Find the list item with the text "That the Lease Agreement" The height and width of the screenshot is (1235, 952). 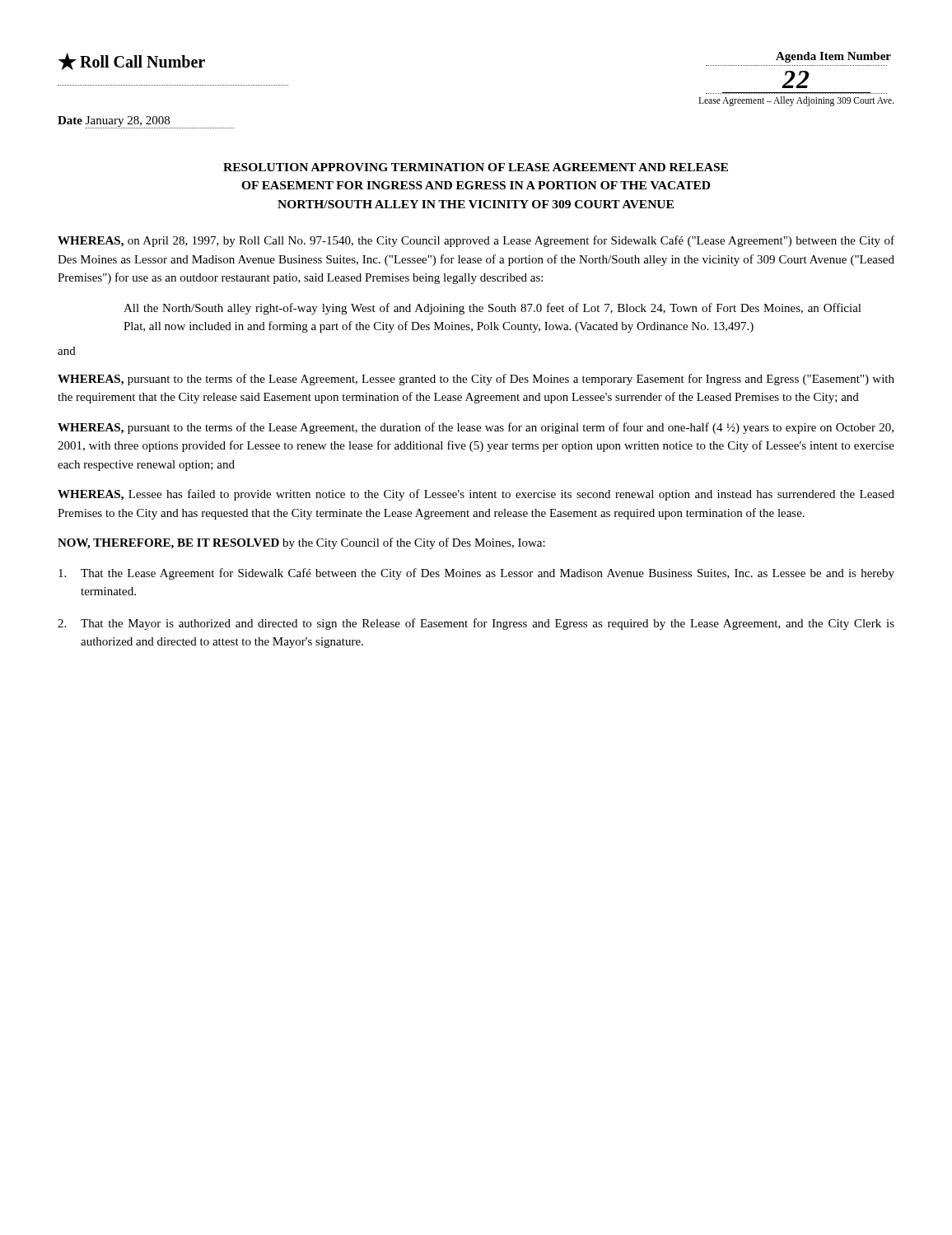pos(476,582)
